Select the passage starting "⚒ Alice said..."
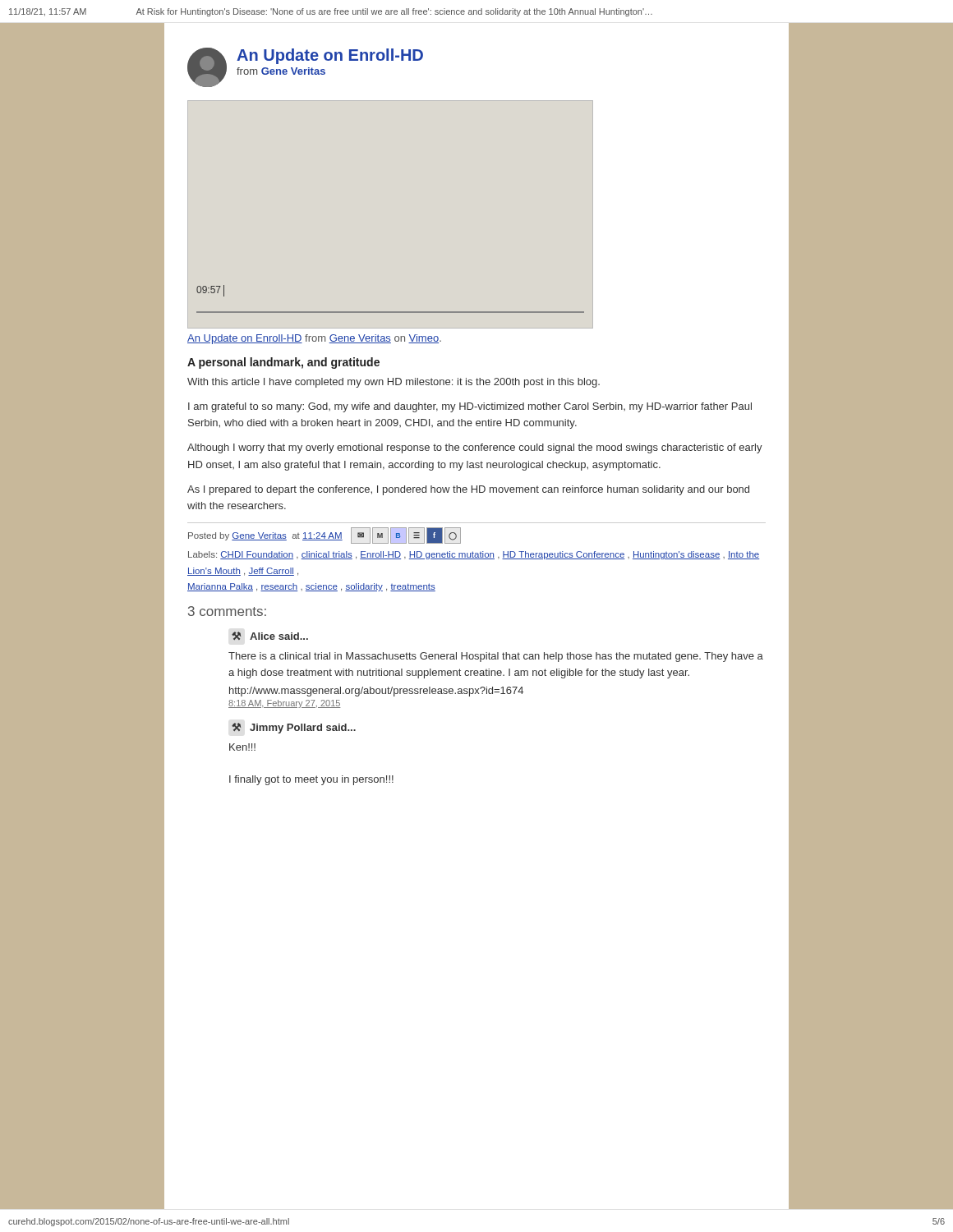This screenshot has height=1232, width=953. (497, 668)
